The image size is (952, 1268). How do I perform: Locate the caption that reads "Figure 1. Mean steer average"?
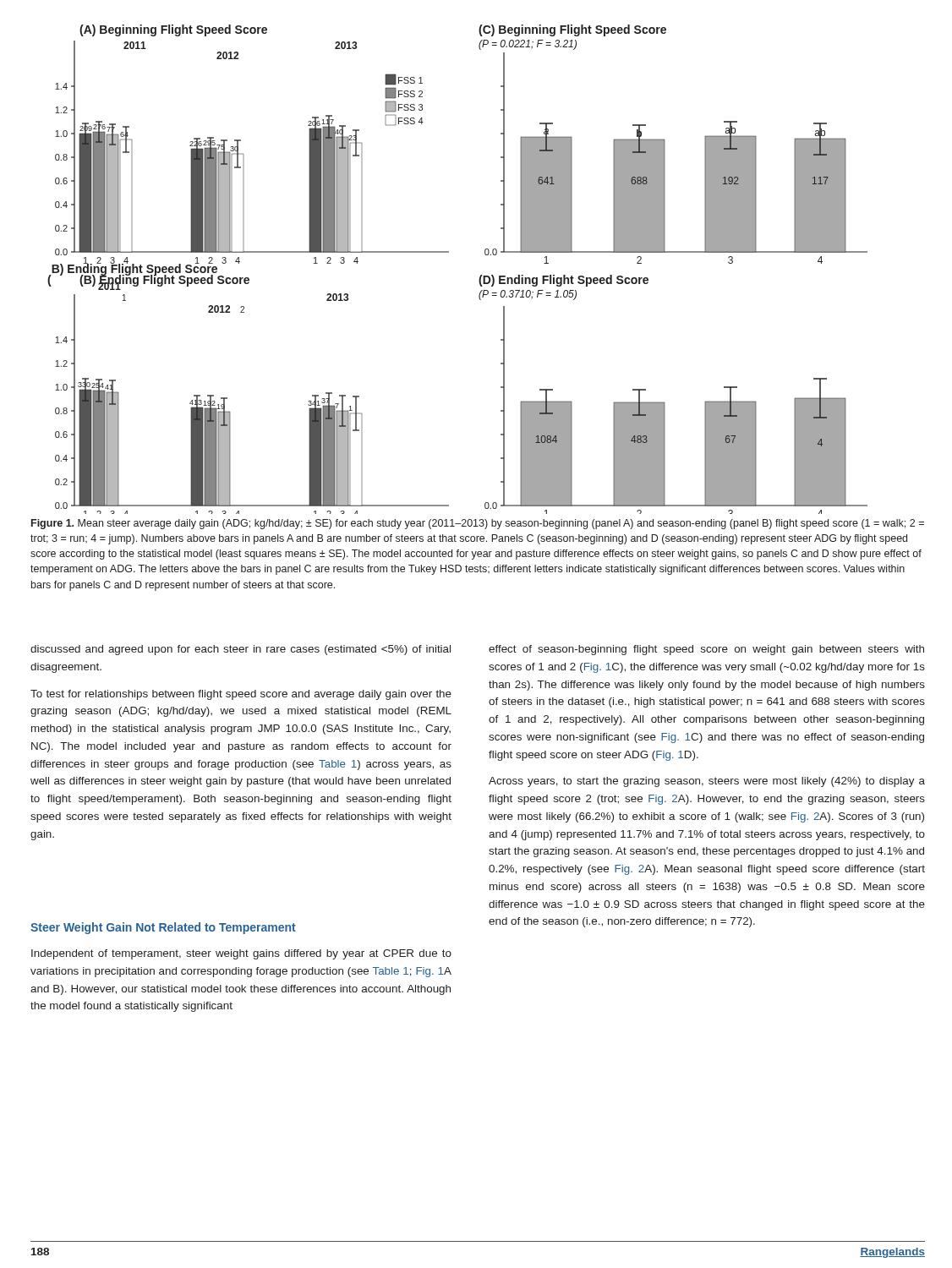point(477,554)
